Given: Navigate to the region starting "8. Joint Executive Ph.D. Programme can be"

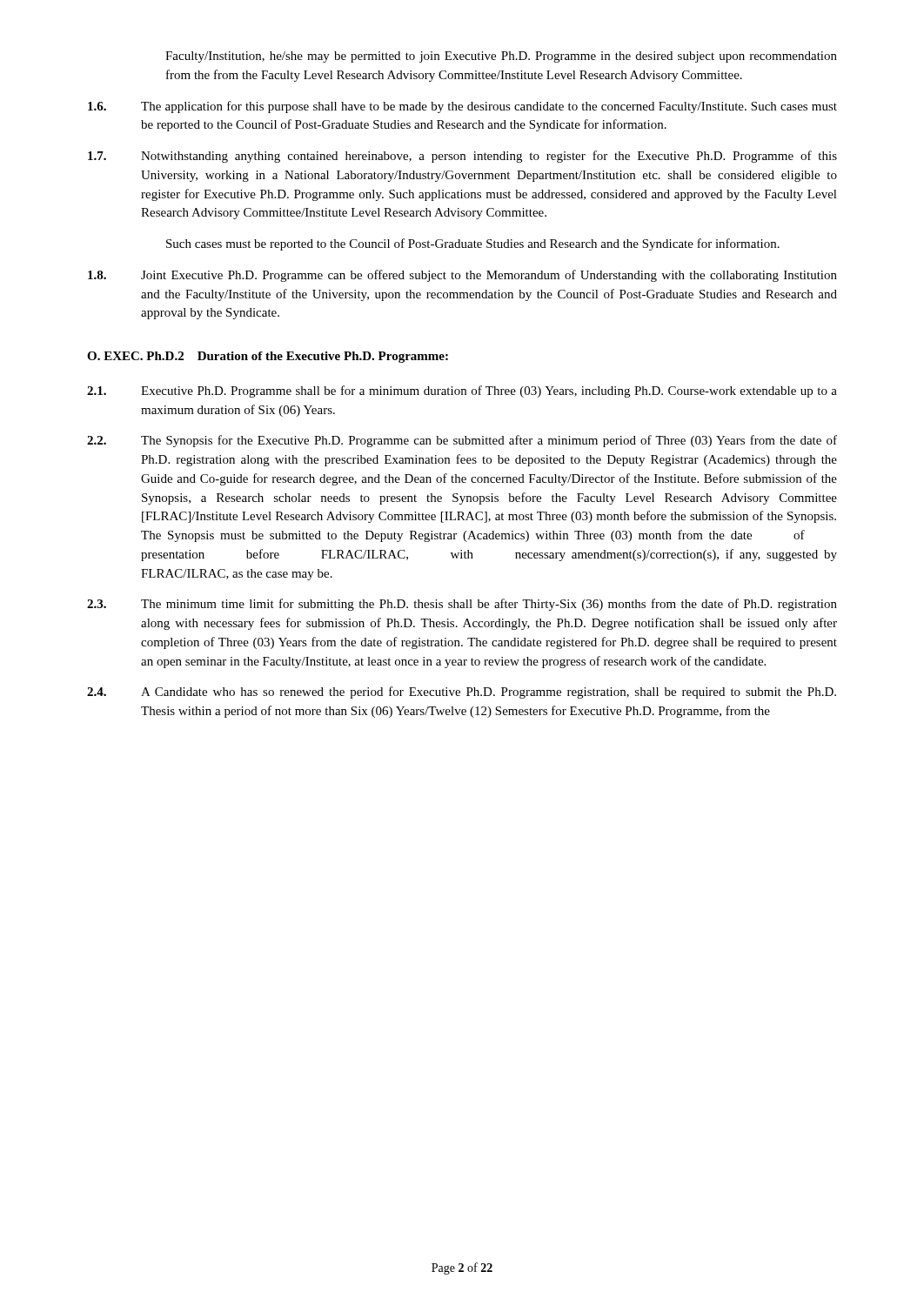Looking at the screenshot, I should coord(462,294).
